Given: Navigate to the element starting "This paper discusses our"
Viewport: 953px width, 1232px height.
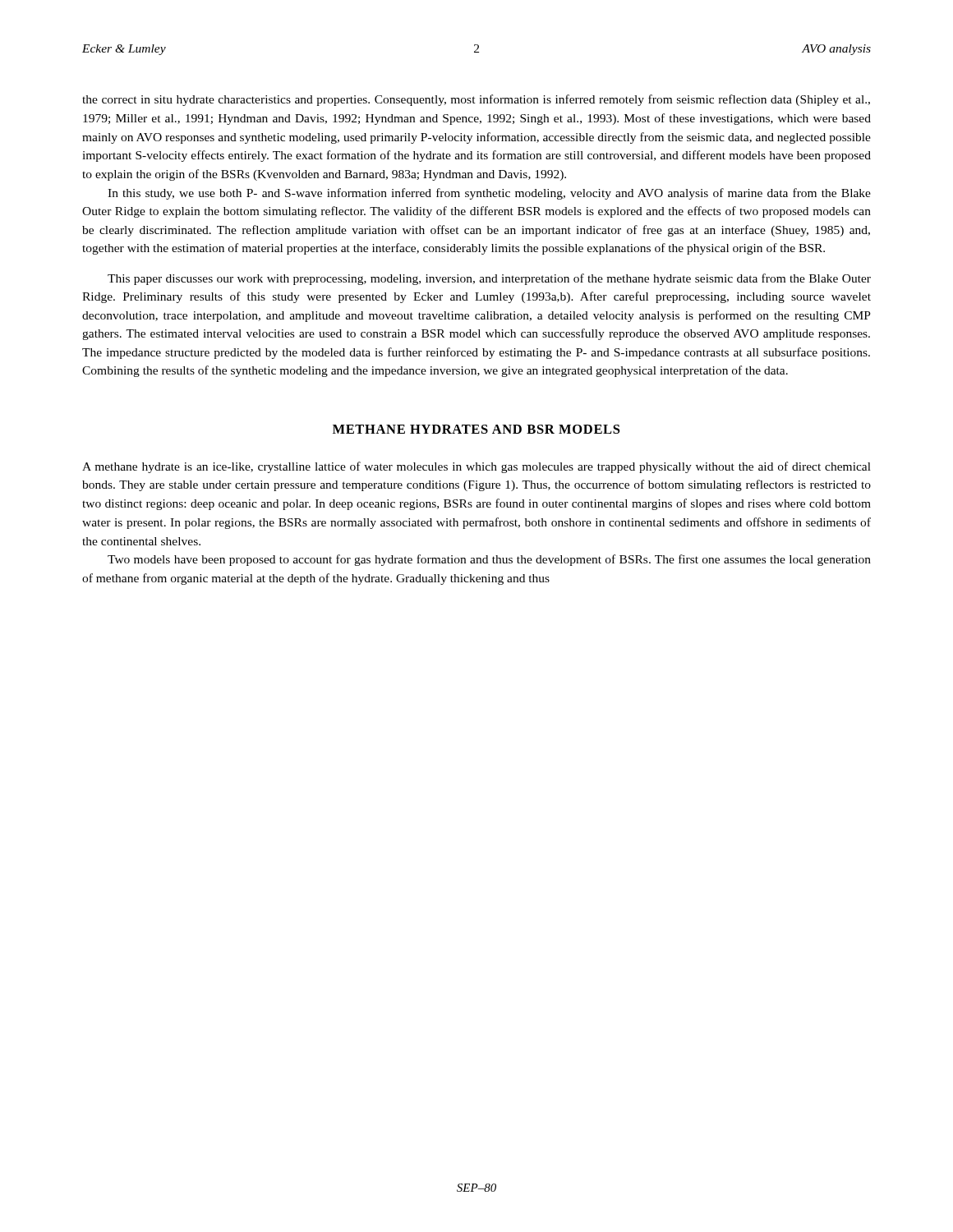Looking at the screenshot, I should coord(476,325).
